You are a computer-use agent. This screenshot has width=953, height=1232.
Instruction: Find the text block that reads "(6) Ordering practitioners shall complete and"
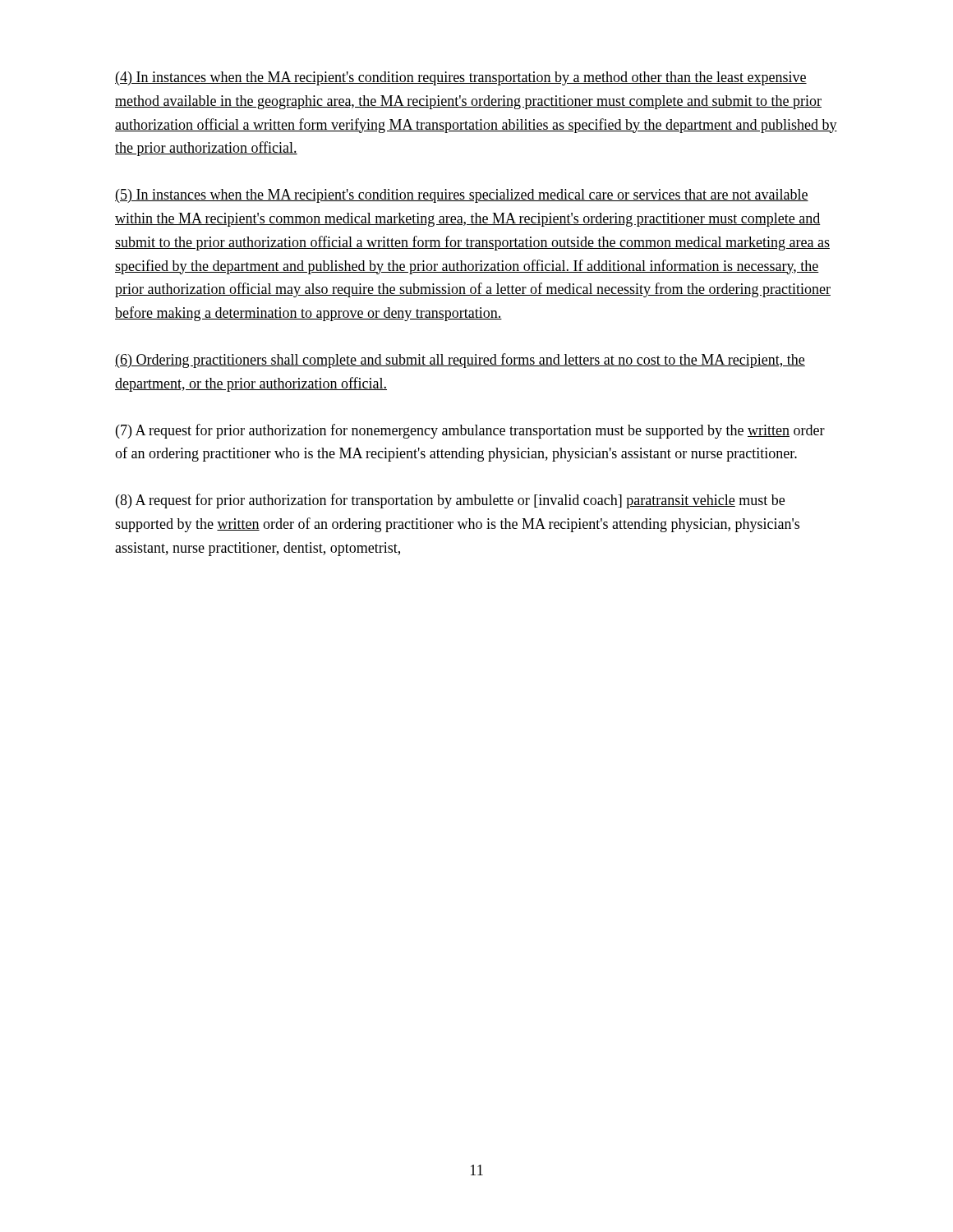click(x=460, y=372)
